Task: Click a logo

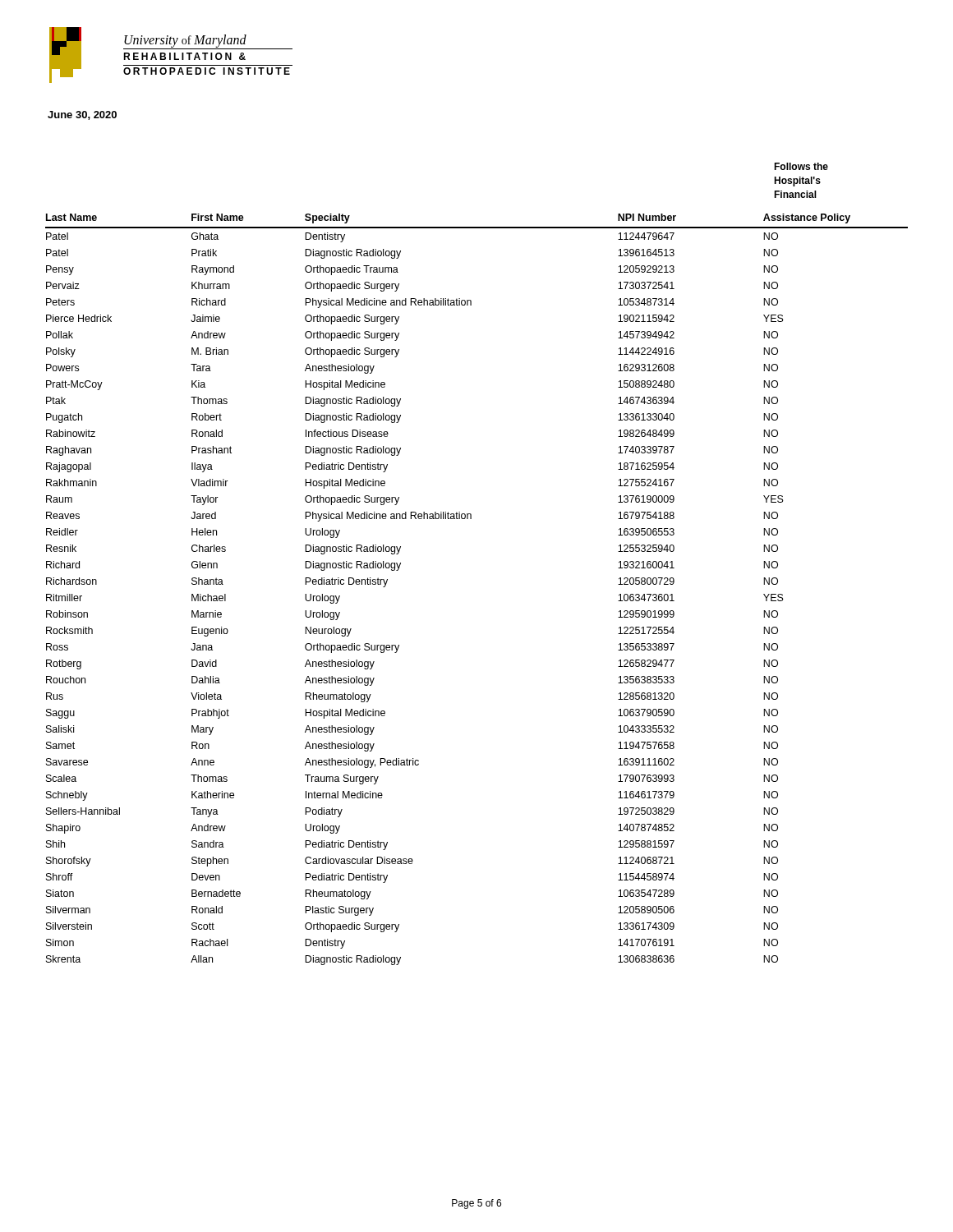Action: tap(169, 55)
